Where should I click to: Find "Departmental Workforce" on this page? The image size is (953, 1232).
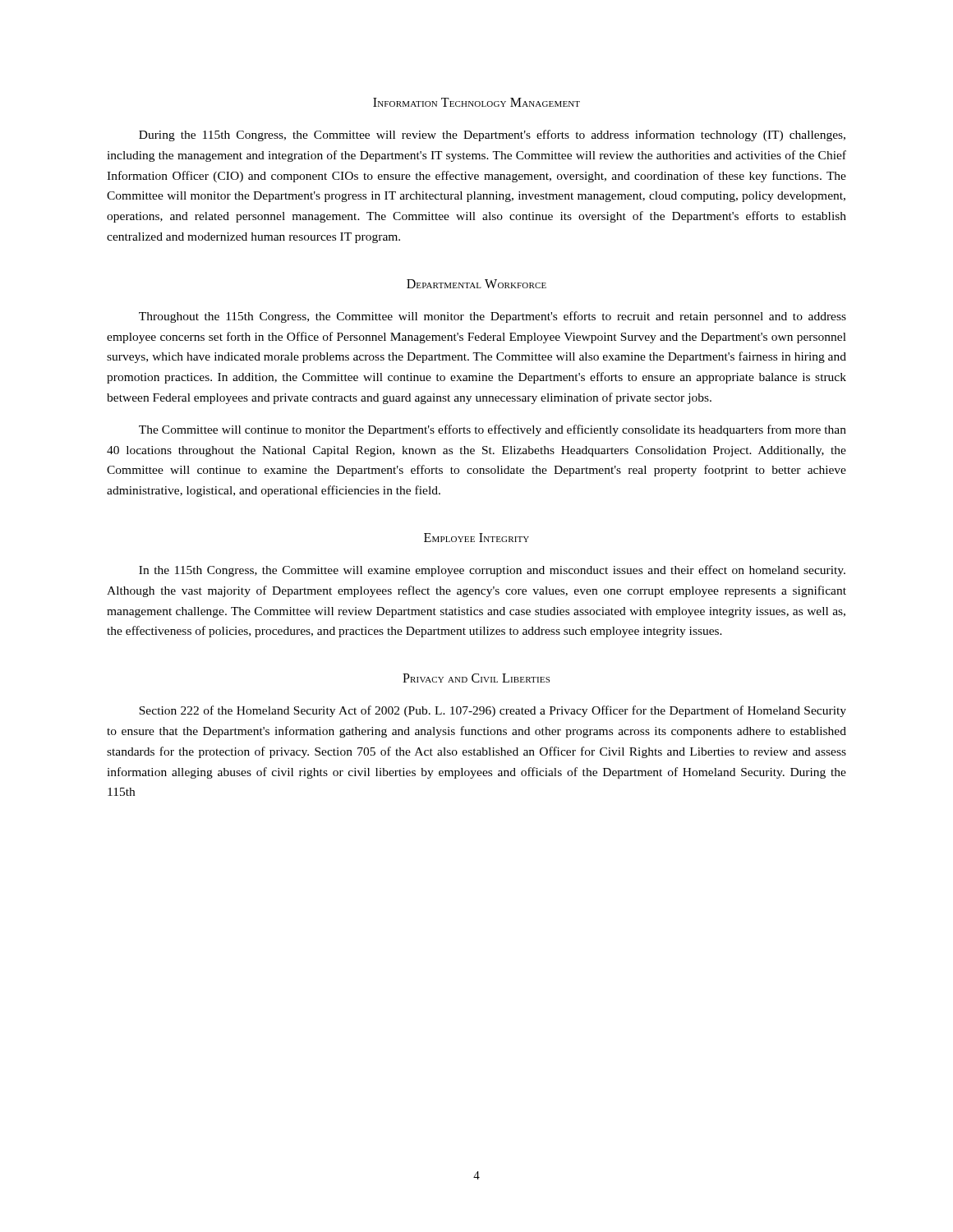click(x=476, y=284)
